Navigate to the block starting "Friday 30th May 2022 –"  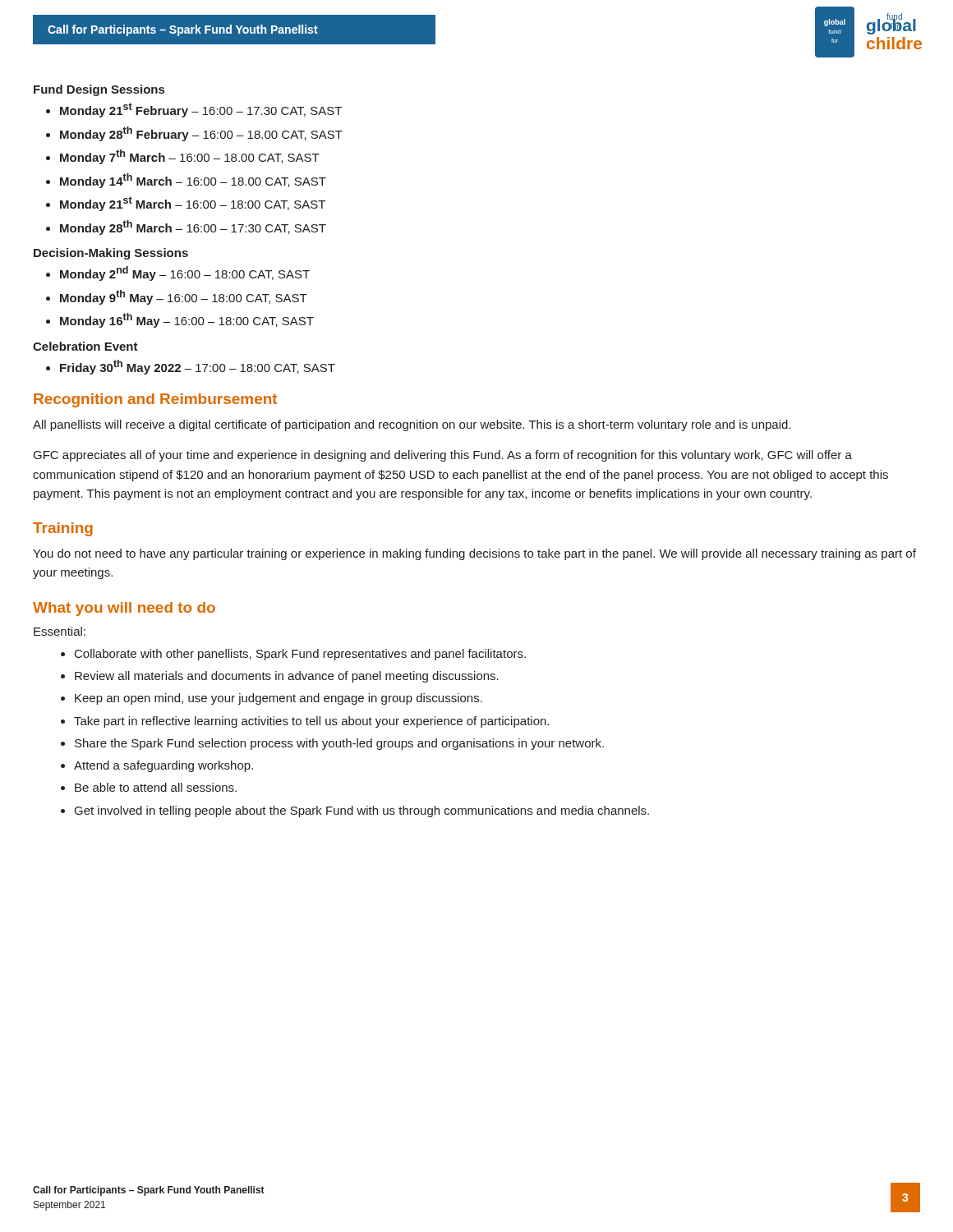pyautogui.click(x=197, y=366)
